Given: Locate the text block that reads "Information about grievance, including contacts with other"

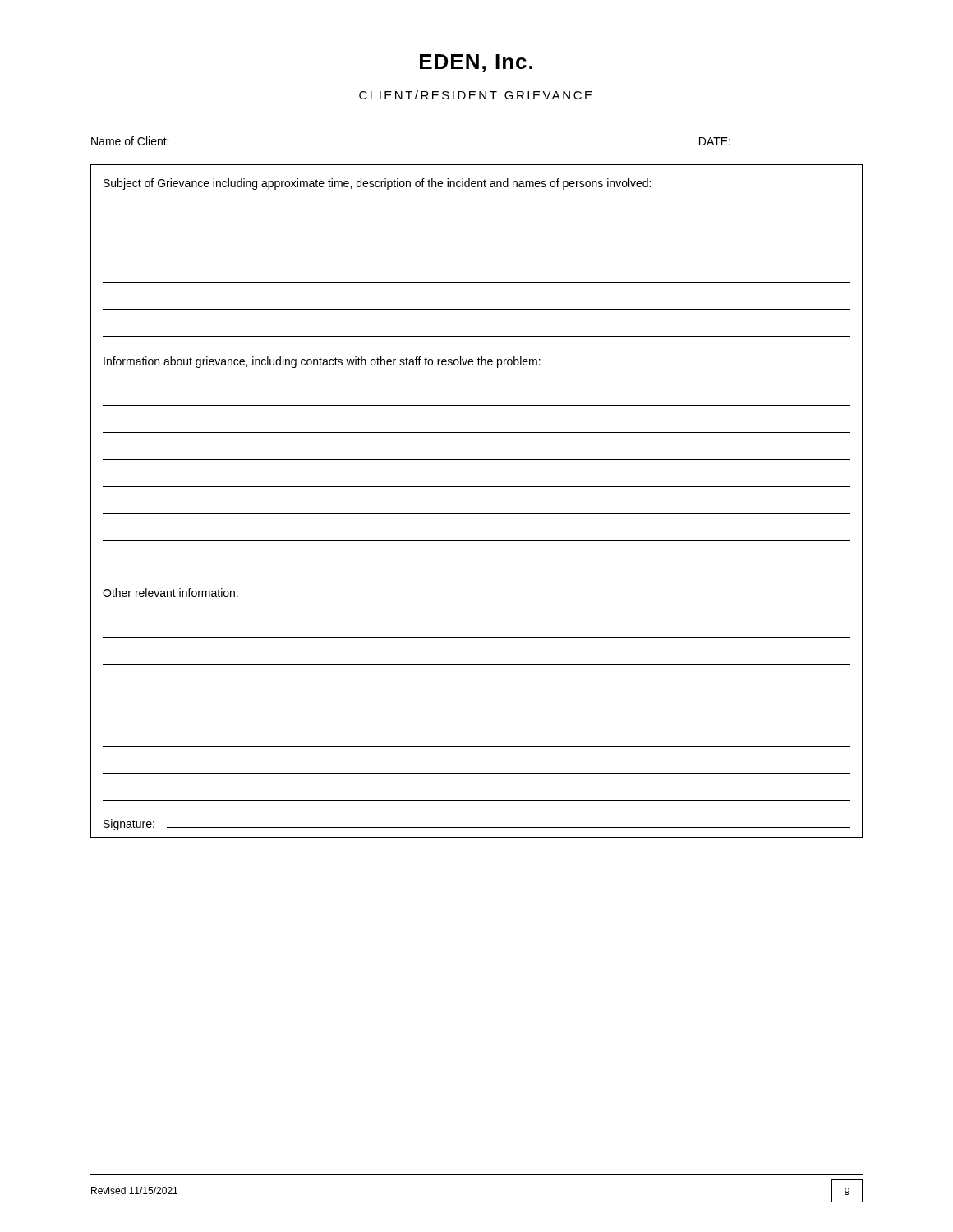Looking at the screenshot, I should pos(322,361).
